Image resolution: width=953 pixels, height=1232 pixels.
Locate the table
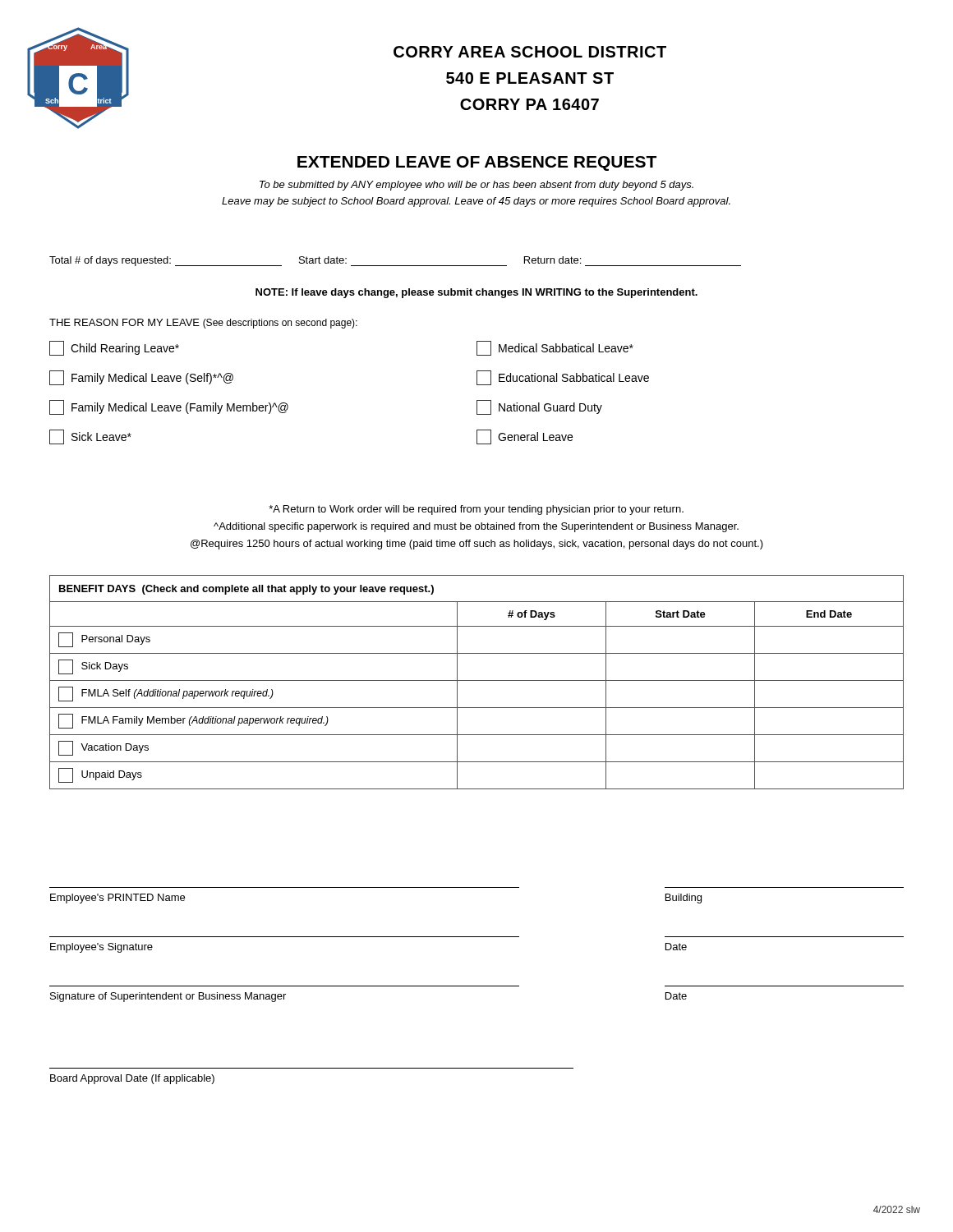click(476, 682)
